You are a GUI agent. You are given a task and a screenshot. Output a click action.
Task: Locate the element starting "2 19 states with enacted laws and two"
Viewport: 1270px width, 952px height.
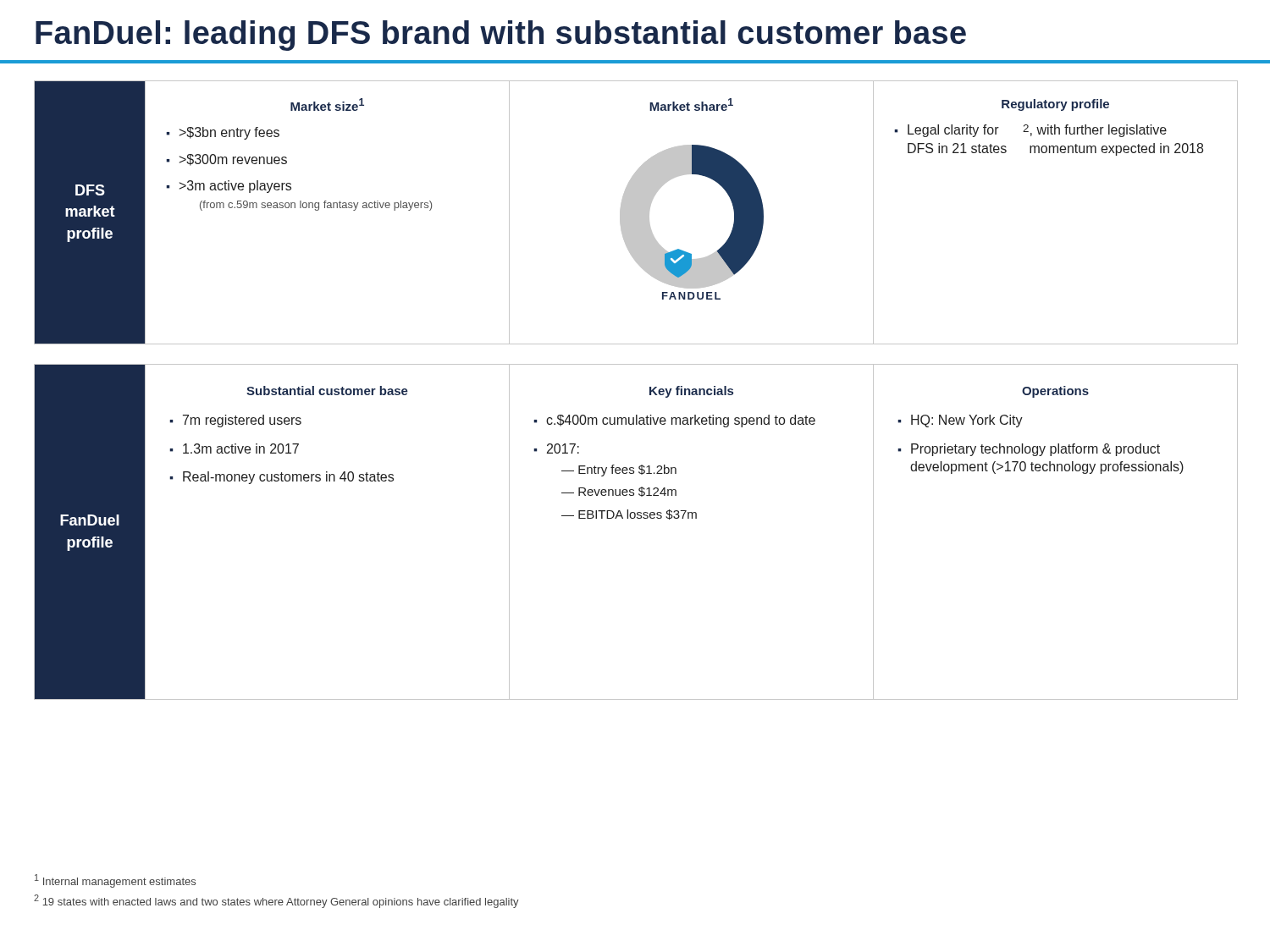pyautogui.click(x=276, y=900)
